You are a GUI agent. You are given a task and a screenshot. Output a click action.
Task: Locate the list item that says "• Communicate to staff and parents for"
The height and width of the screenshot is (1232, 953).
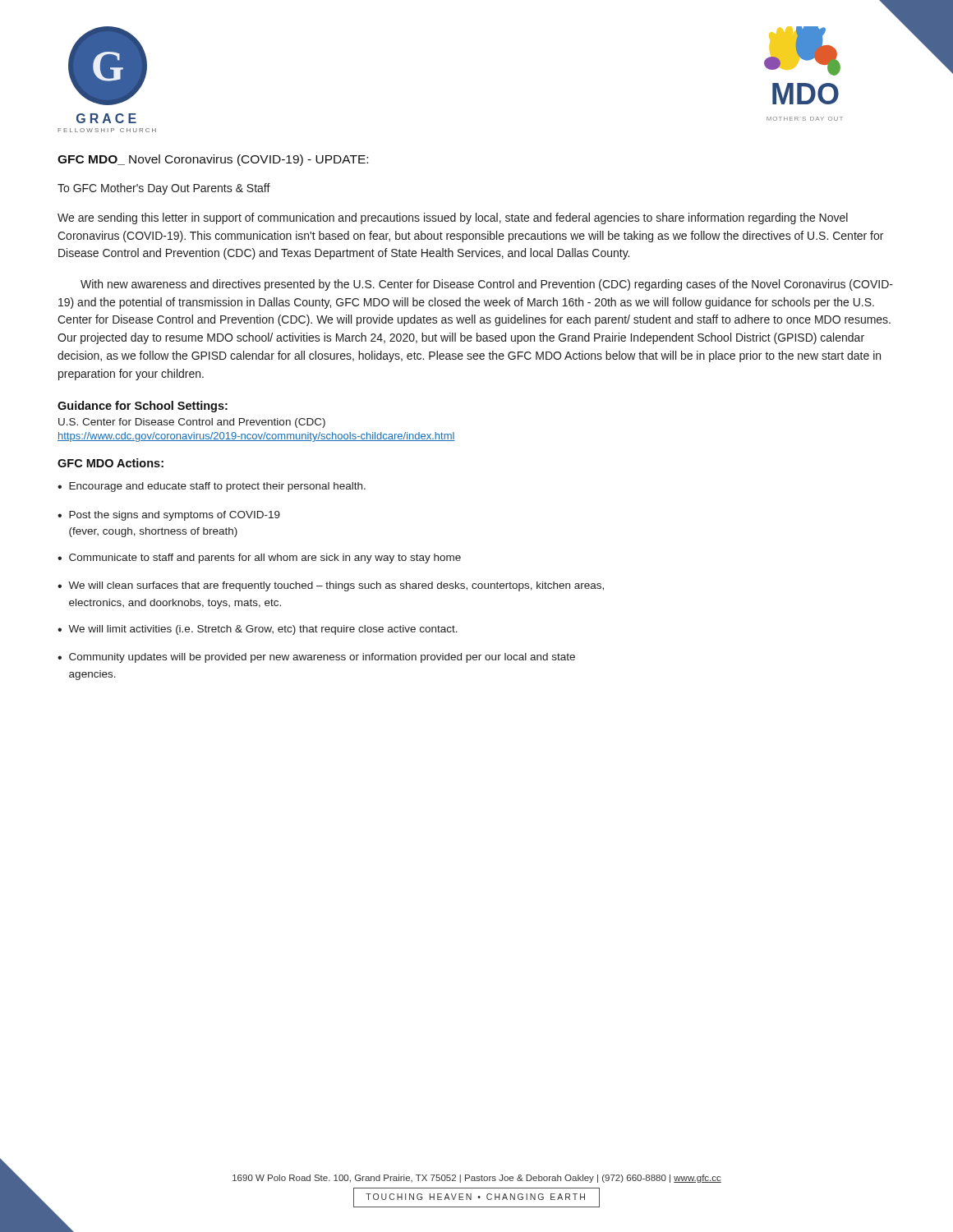coord(259,559)
